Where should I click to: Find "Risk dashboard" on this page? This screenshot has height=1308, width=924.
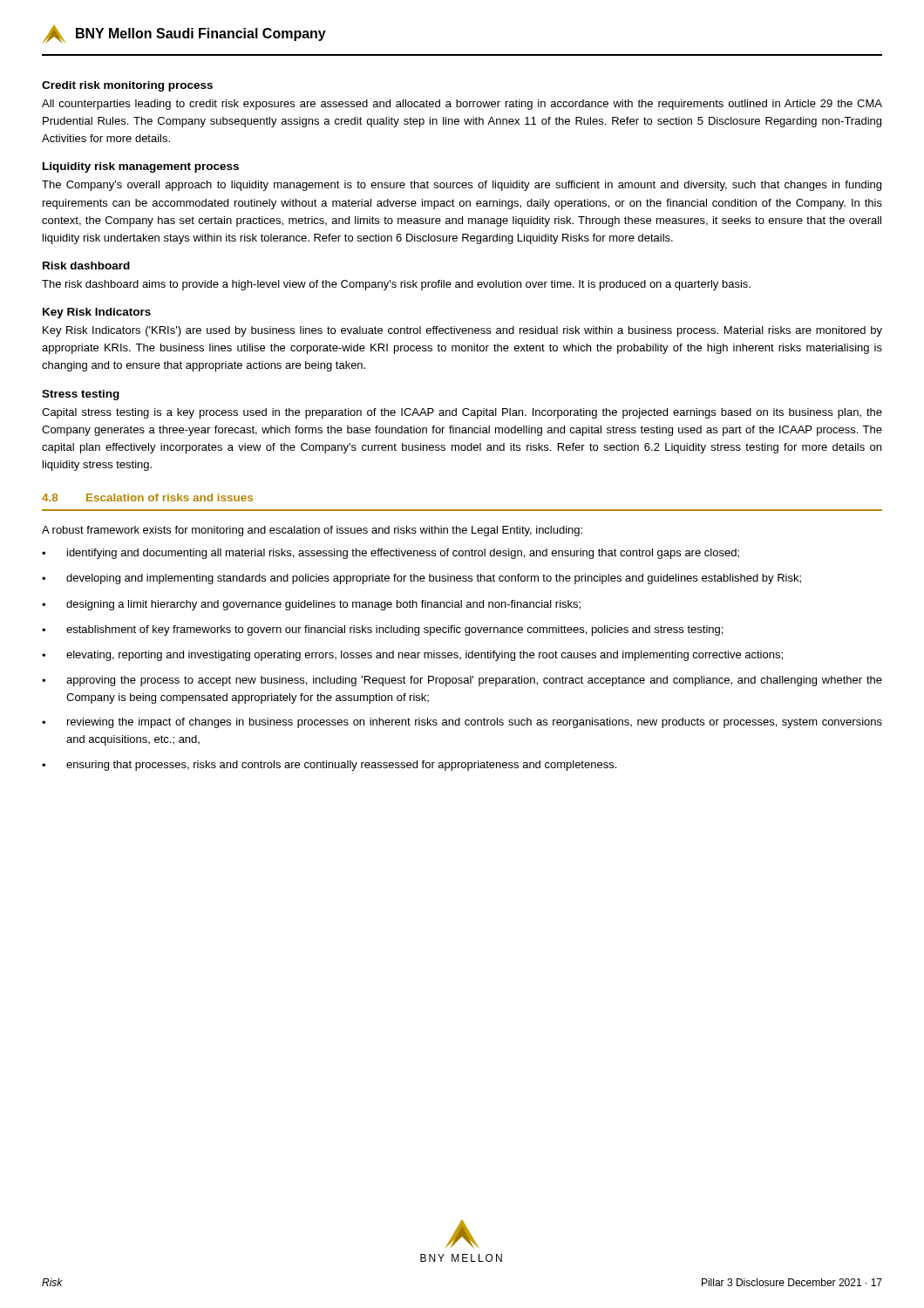86,266
